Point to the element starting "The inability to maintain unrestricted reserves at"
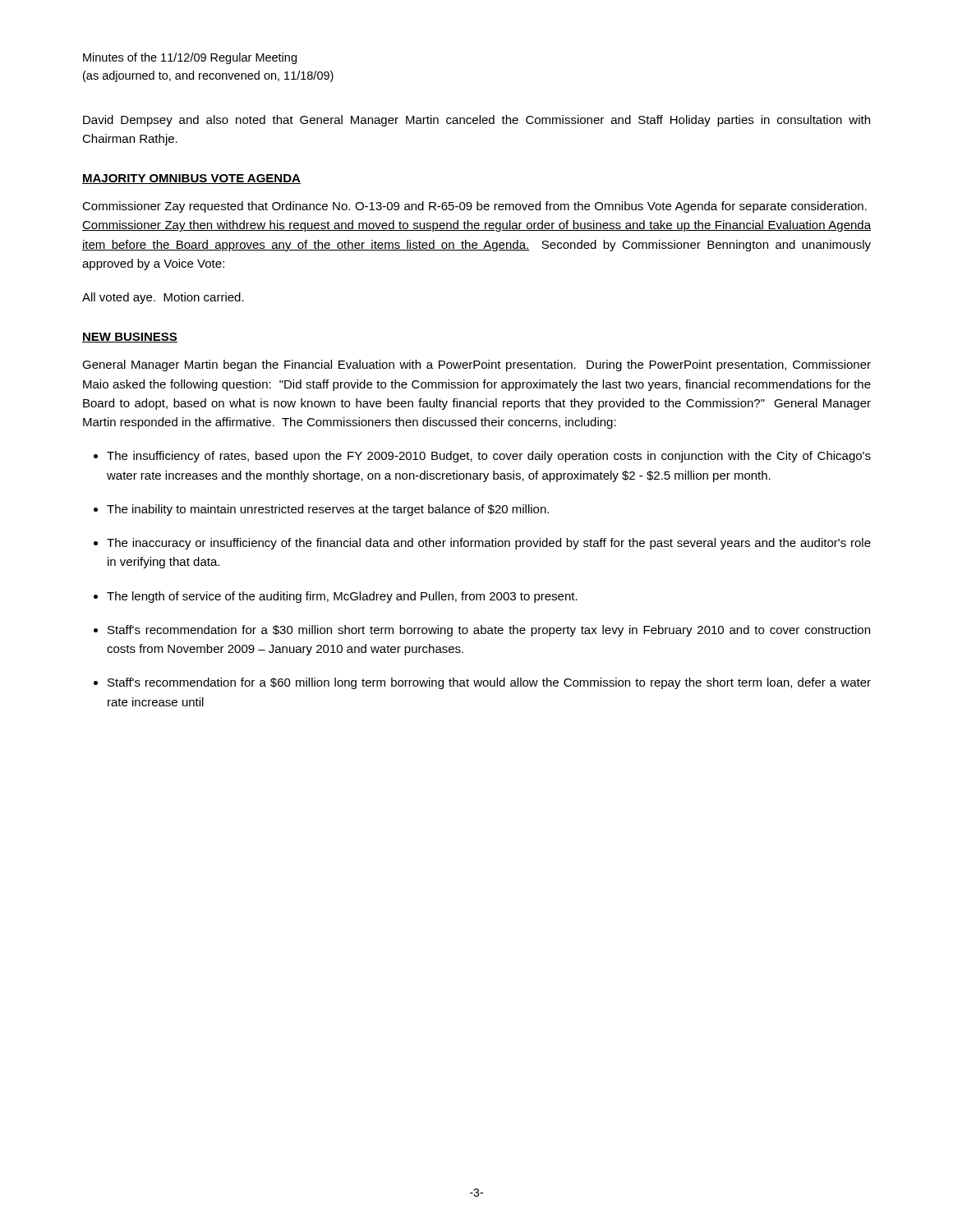Image resolution: width=953 pixels, height=1232 pixels. [328, 509]
